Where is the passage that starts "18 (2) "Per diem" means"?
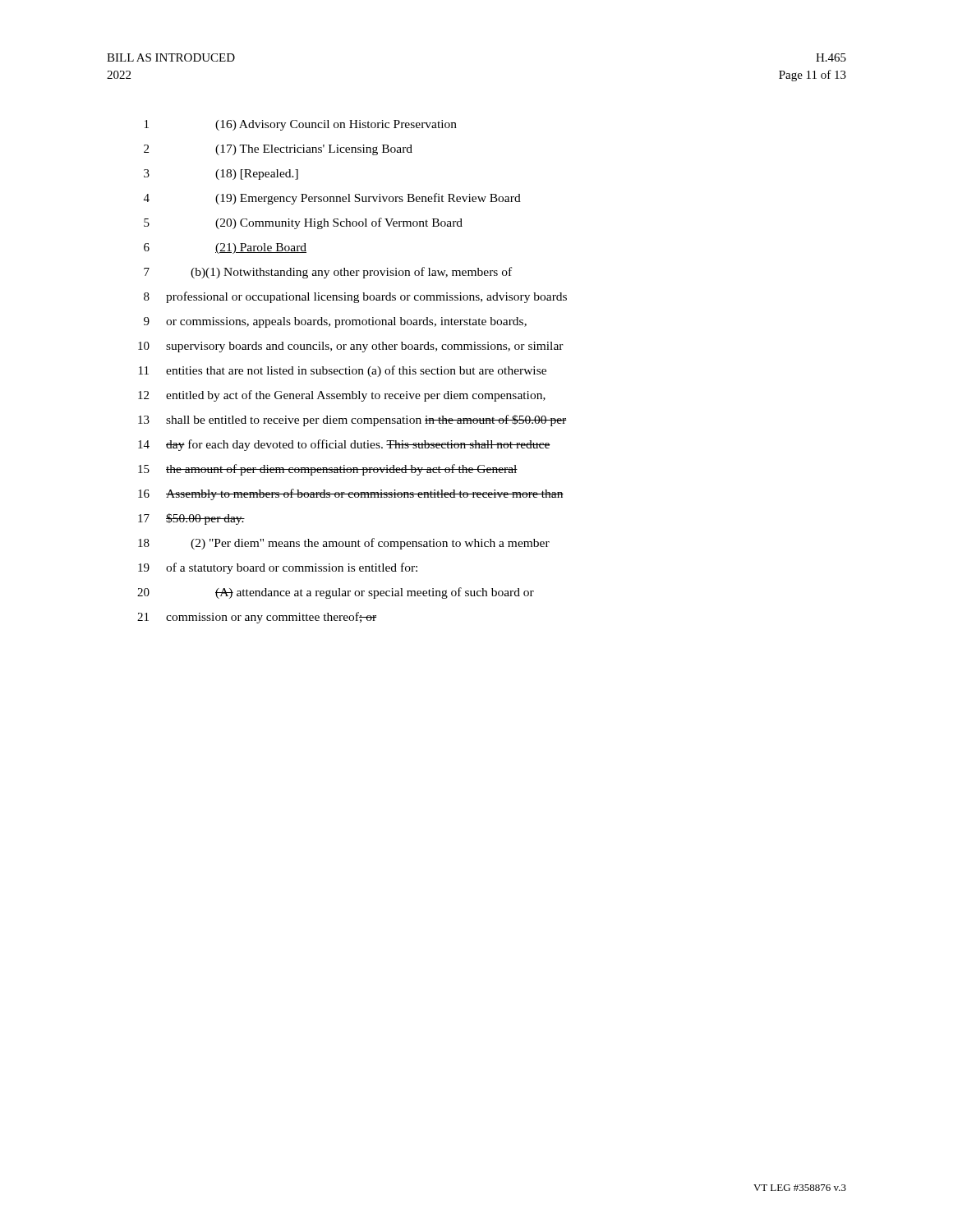953x1232 pixels. tap(476, 543)
